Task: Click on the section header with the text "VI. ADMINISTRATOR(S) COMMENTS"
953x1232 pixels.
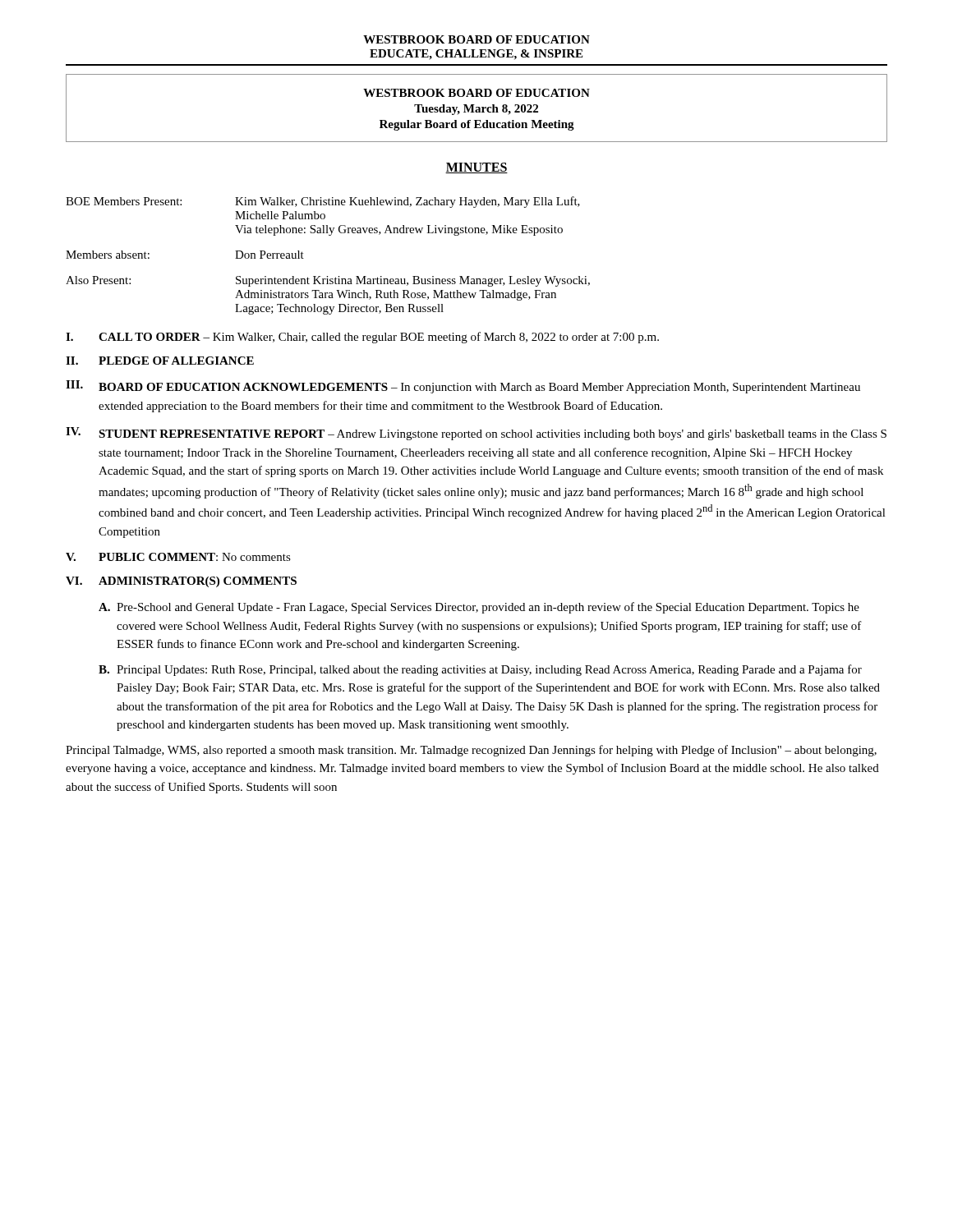Action: pyautogui.click(x=181, y=581)
